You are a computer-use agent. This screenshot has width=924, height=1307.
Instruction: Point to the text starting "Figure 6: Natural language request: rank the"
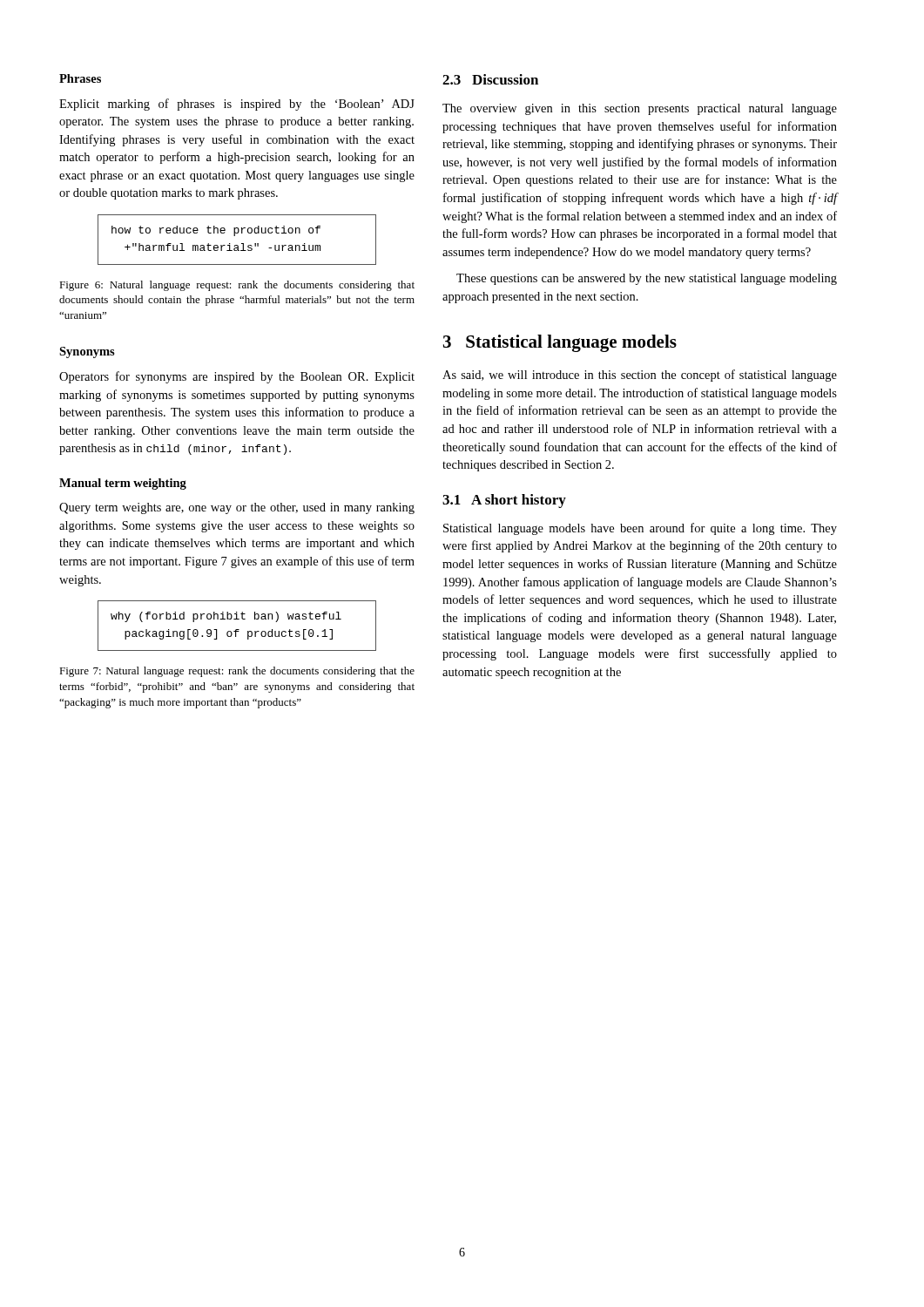237,300
